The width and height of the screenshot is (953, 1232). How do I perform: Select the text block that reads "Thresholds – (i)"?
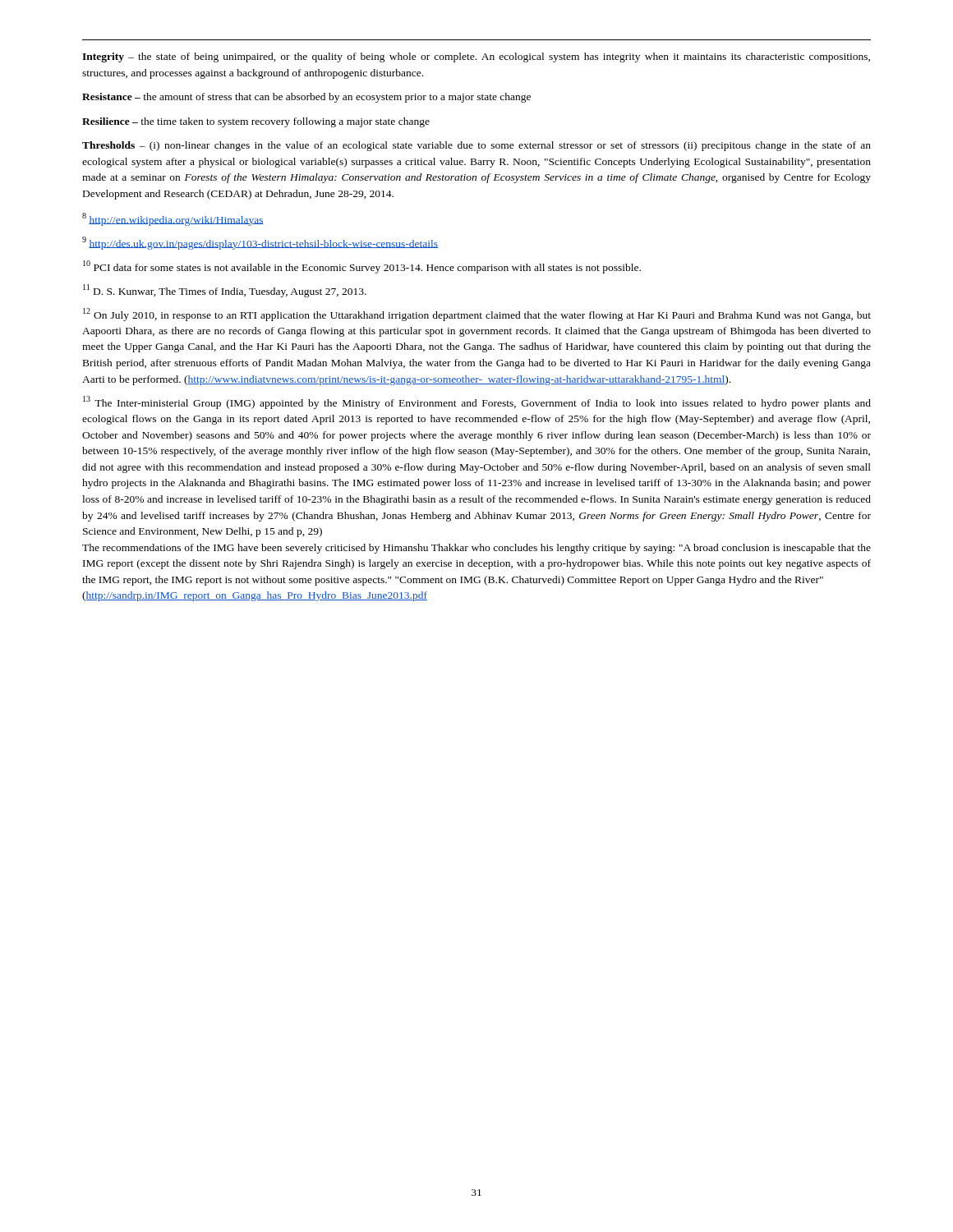tap(476, 169)
